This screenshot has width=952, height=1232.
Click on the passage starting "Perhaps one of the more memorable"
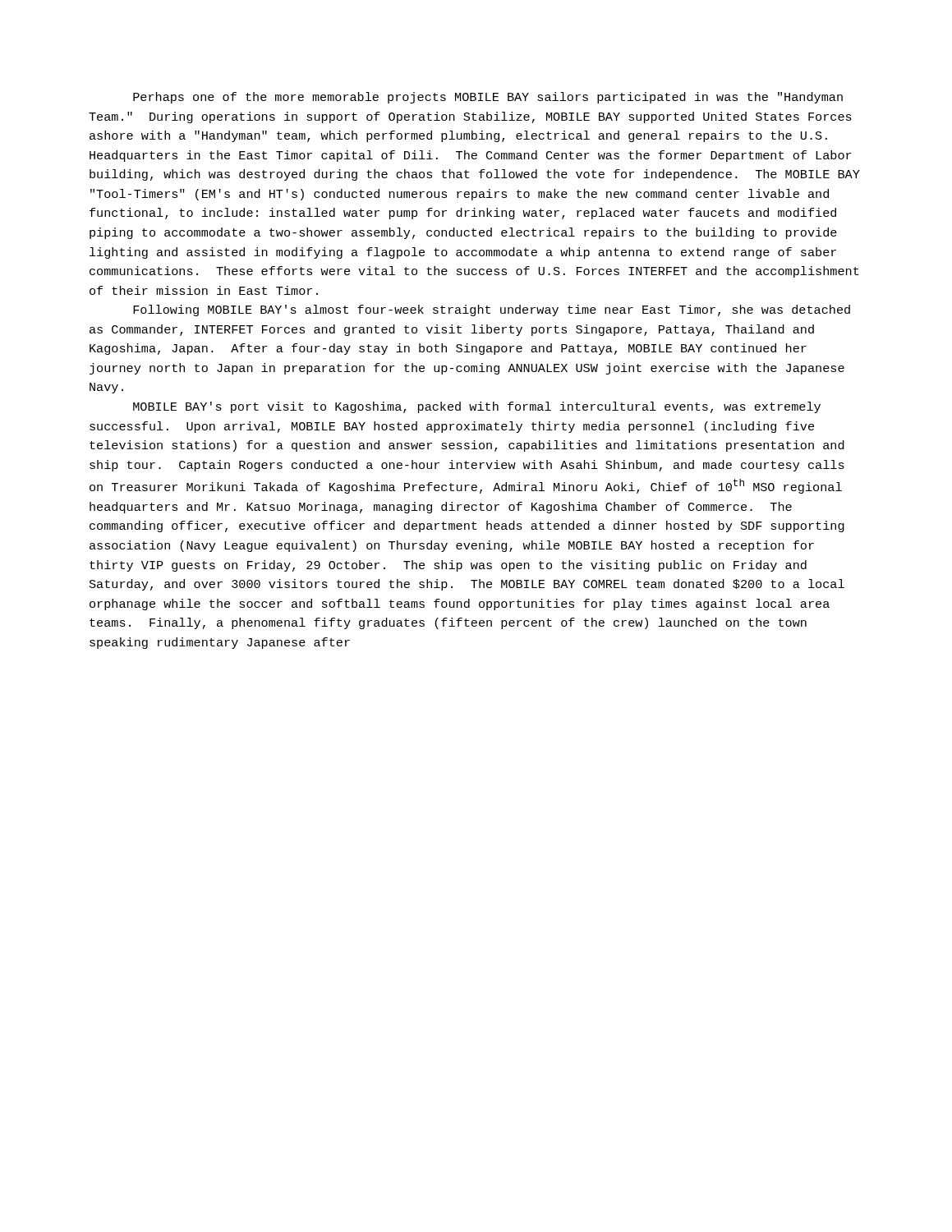pos(476,371)
